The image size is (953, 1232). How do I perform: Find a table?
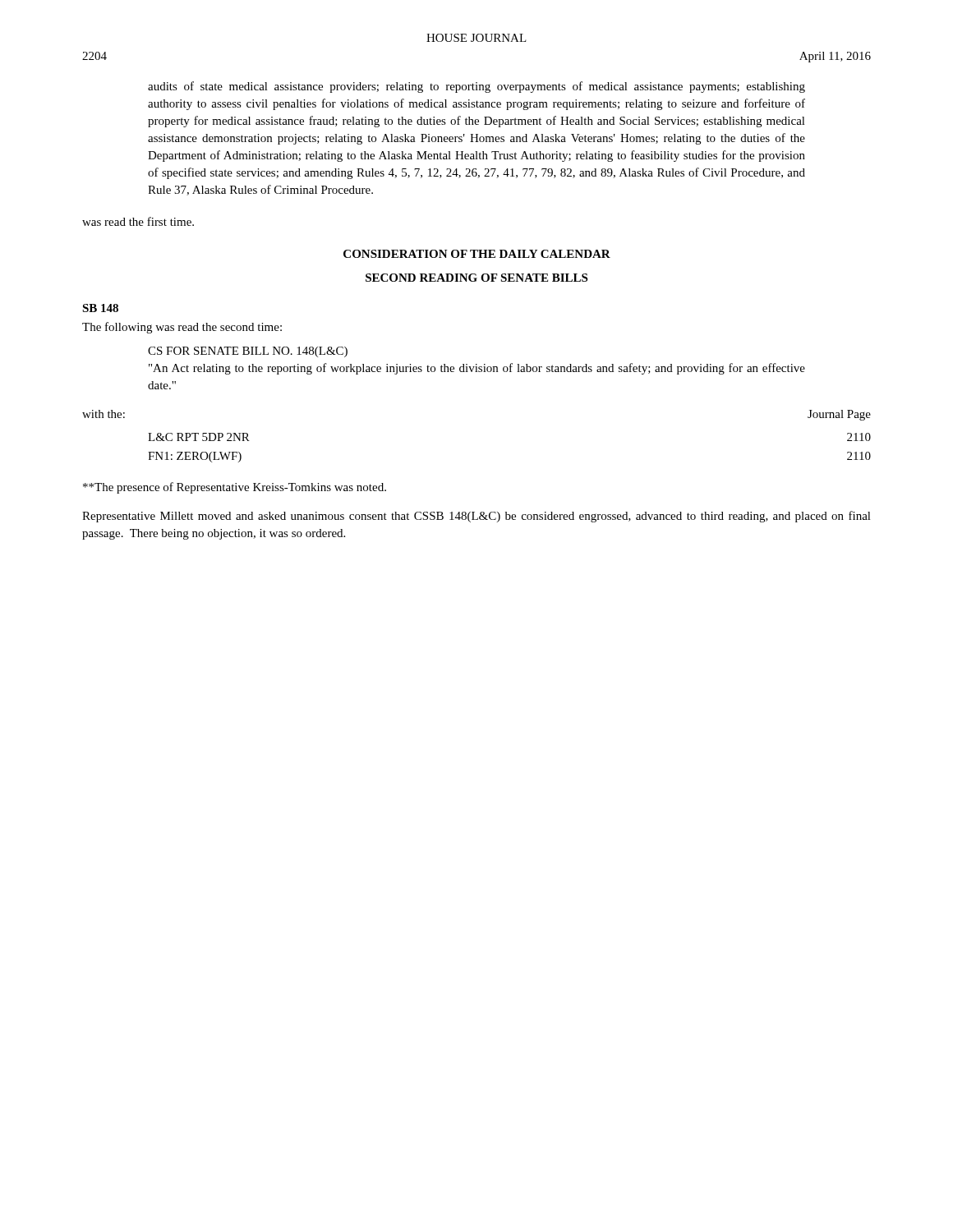click(x=476, y=447)
